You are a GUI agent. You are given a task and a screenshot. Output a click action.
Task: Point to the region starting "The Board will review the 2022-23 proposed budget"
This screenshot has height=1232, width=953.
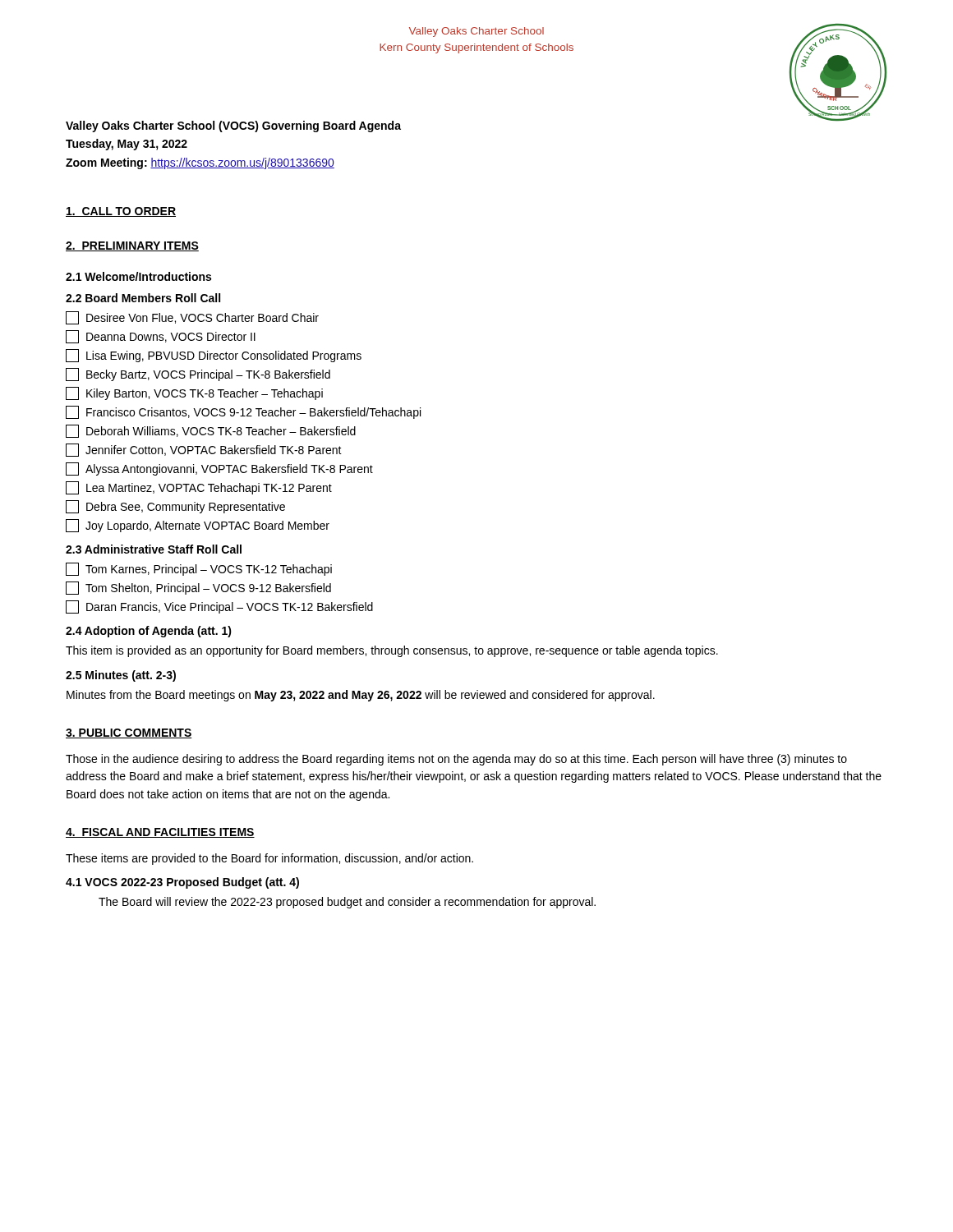click(x=348, y=902)
